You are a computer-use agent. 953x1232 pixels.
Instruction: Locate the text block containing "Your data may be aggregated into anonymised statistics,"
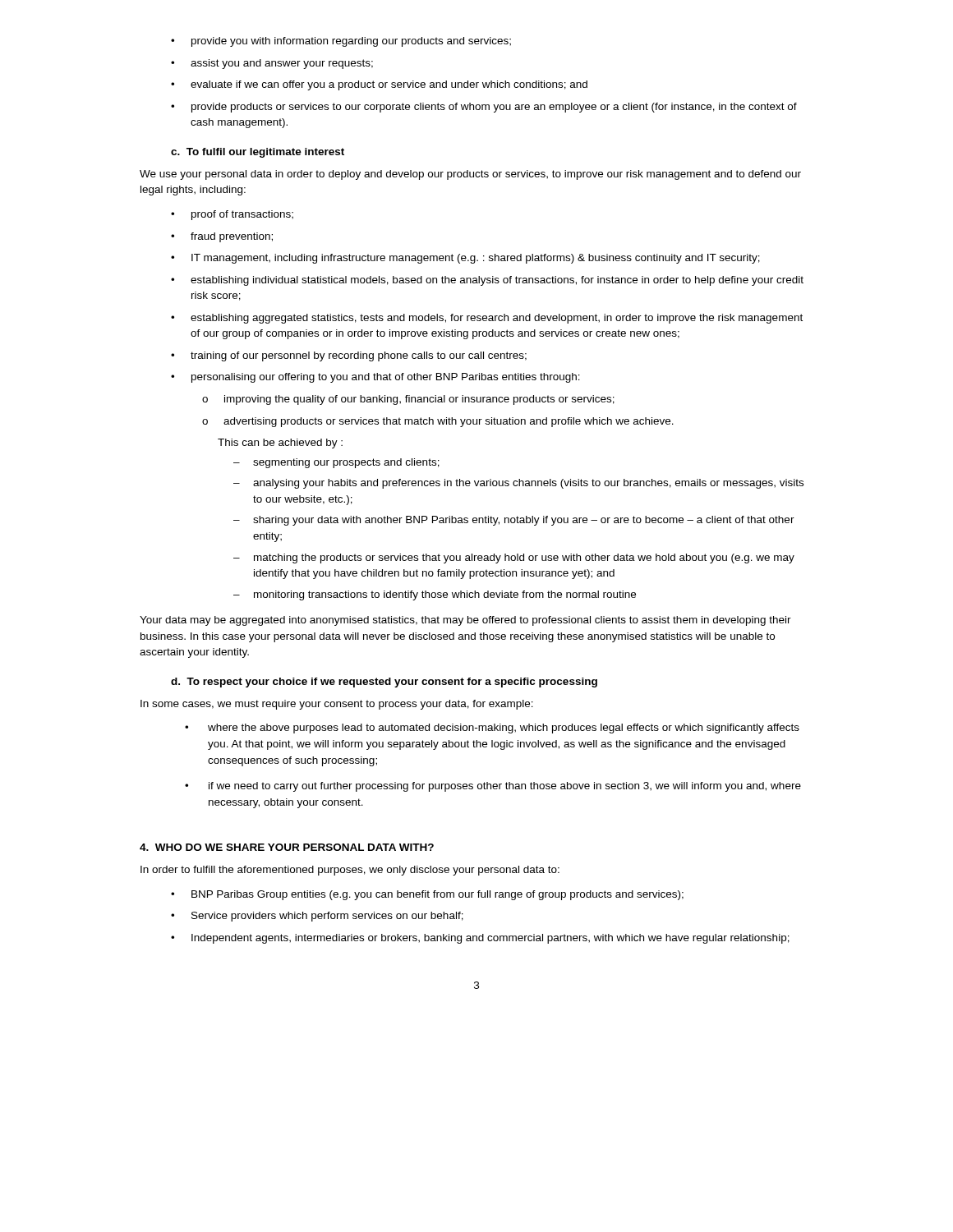tap(465, 636)
